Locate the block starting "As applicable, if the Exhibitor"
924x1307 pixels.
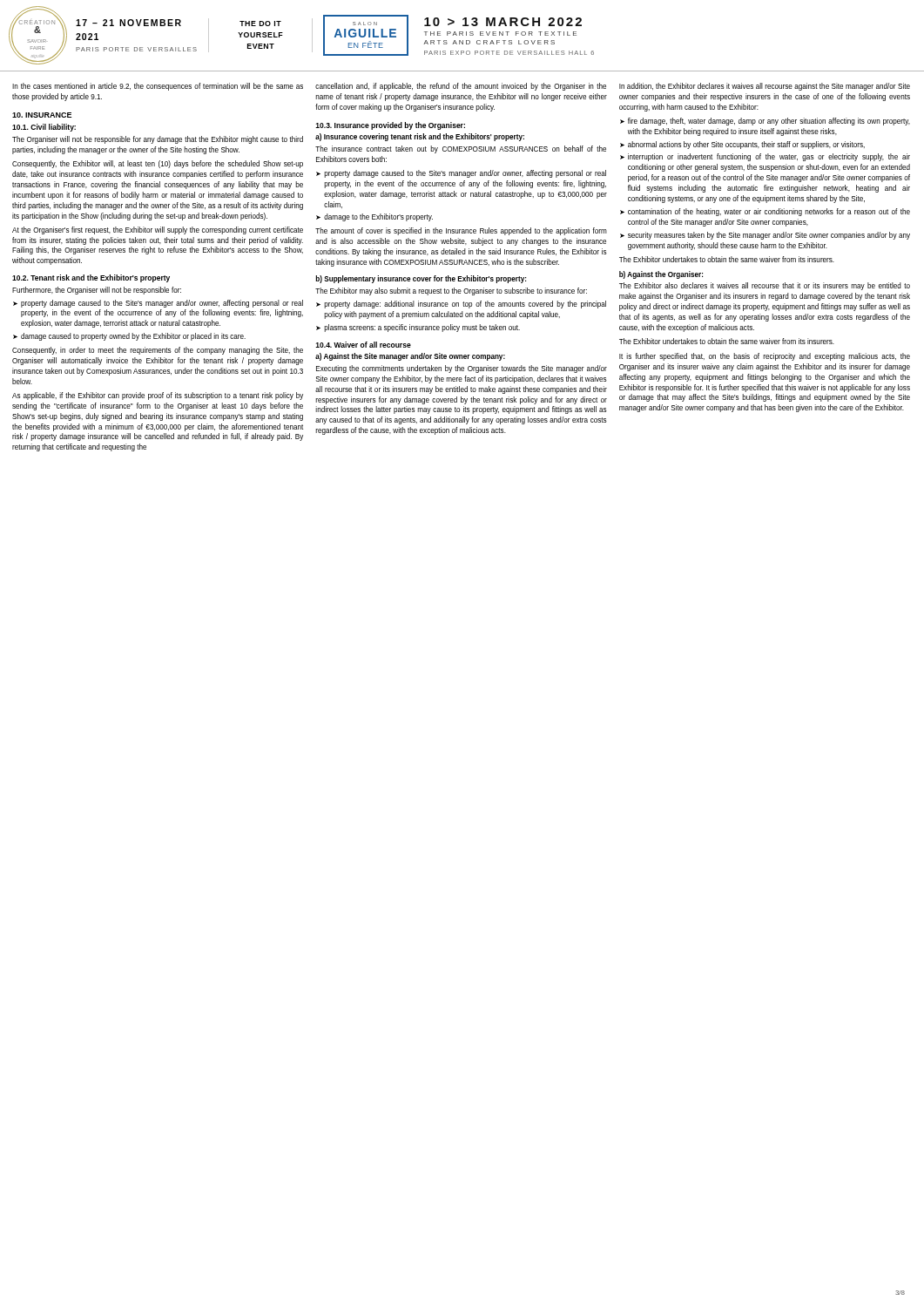point(158,422)
